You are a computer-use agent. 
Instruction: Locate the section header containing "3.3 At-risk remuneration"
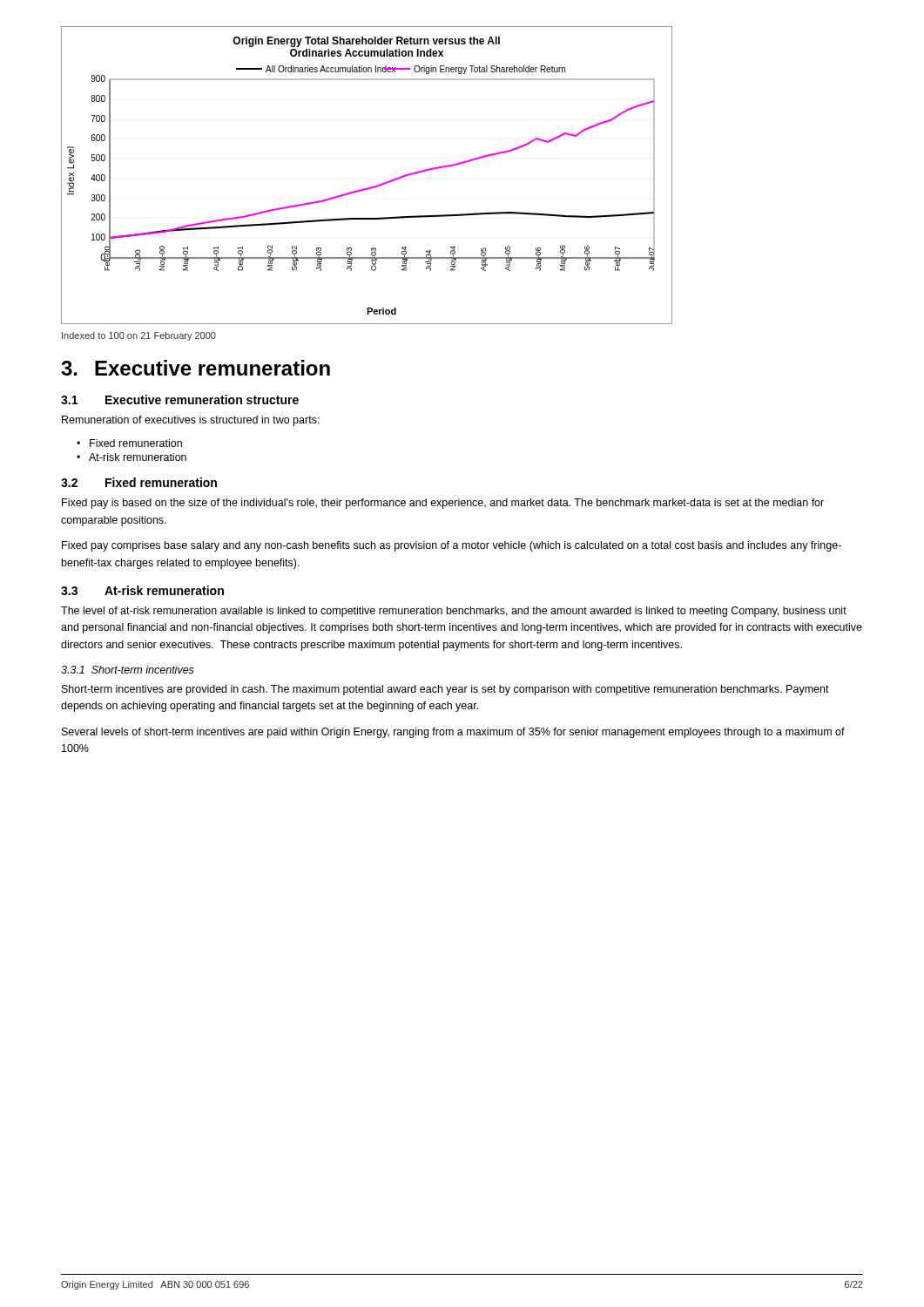[x=143, y=591]
